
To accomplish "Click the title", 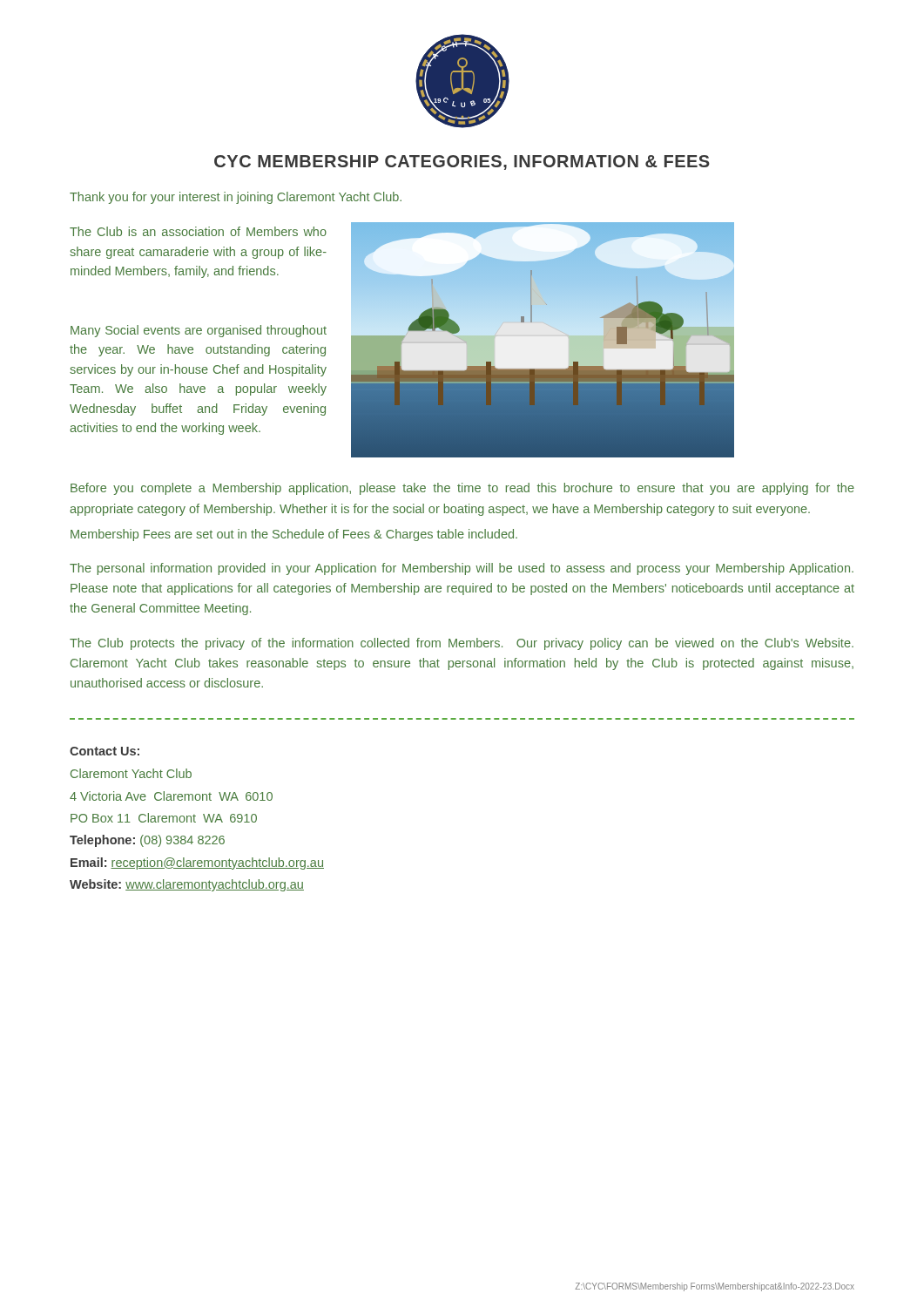I will (462, 161).
